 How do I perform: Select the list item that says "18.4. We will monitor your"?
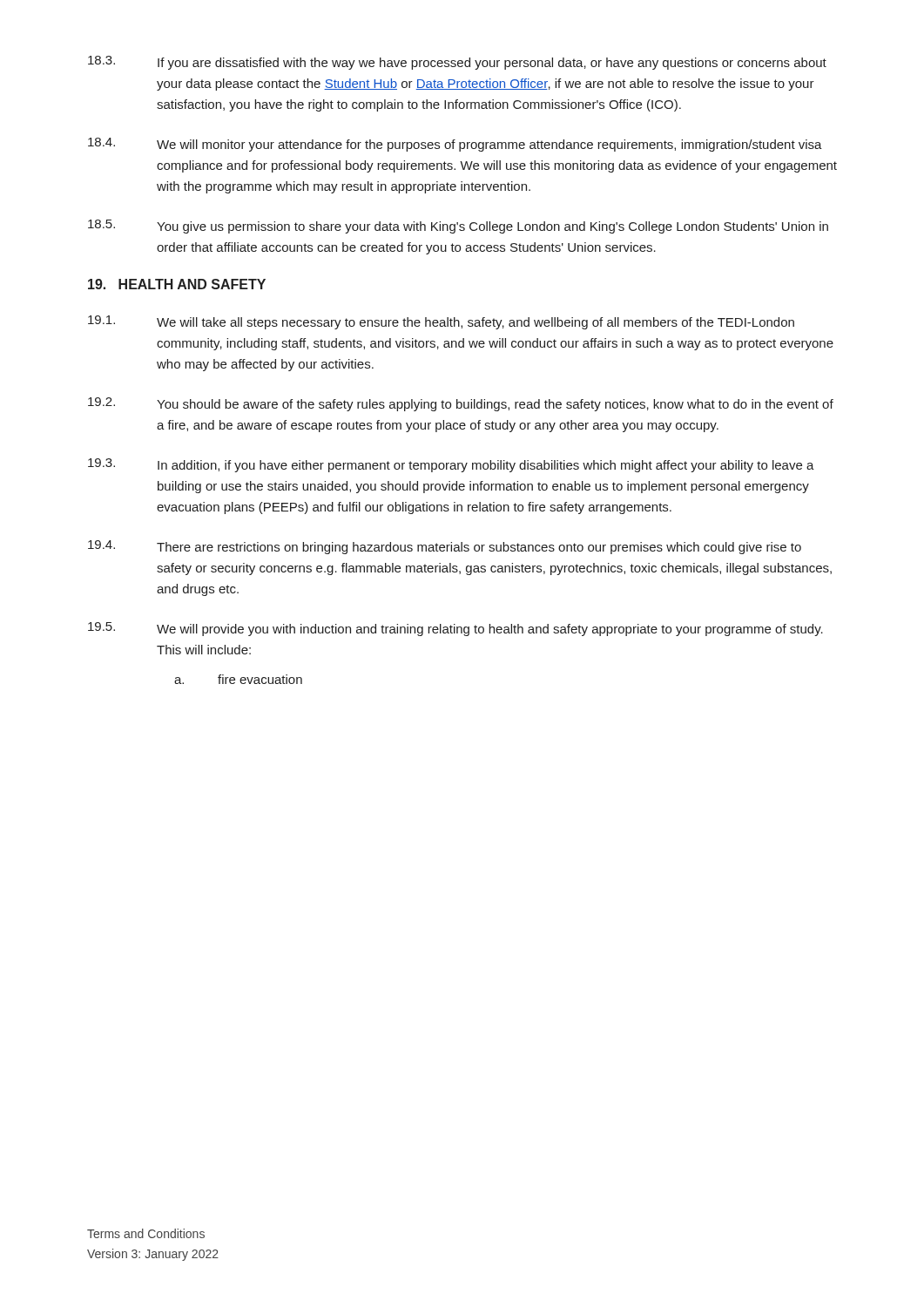(x=462, y=166)
